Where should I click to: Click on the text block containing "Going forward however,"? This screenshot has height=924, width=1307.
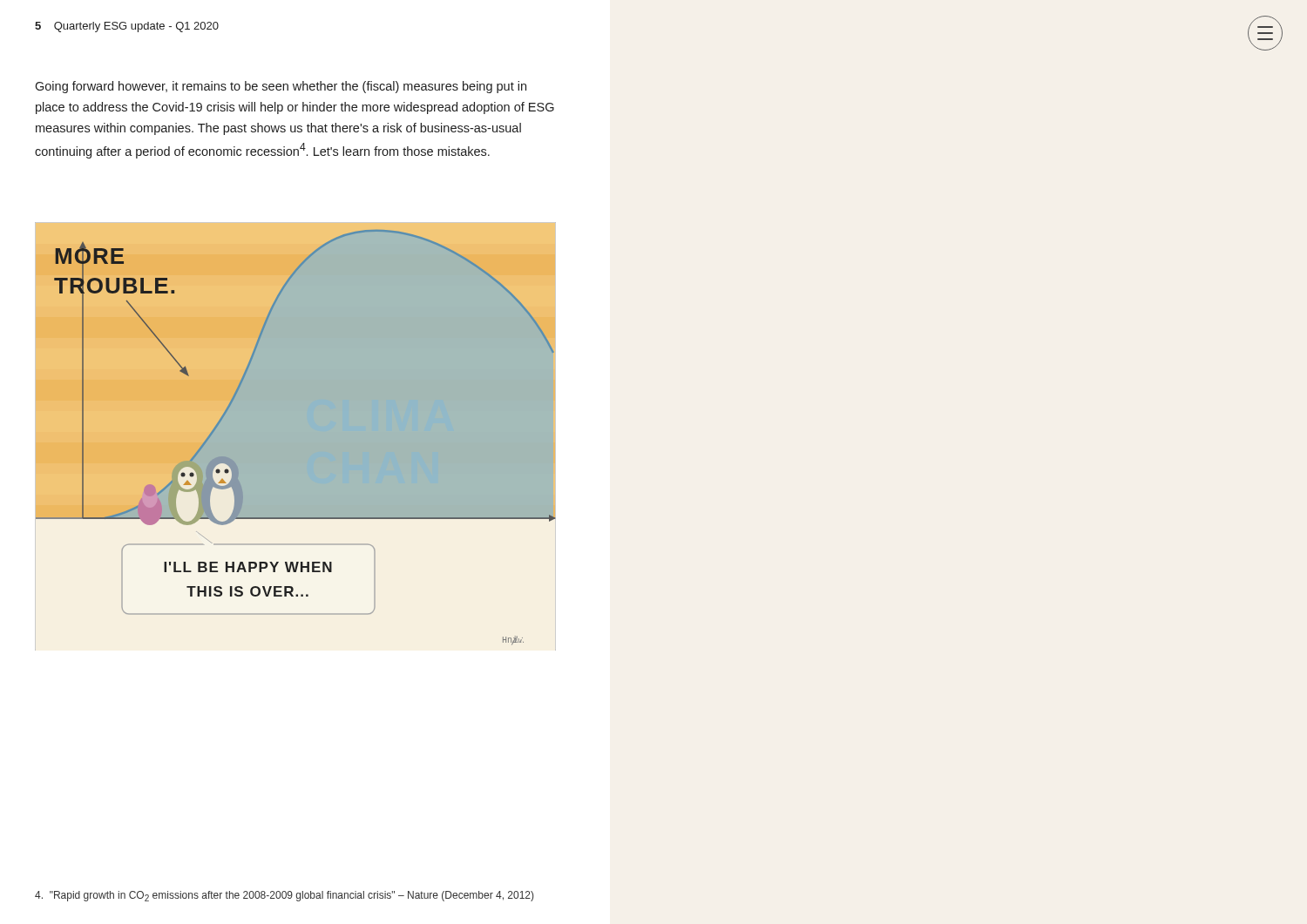pos(295,119)
